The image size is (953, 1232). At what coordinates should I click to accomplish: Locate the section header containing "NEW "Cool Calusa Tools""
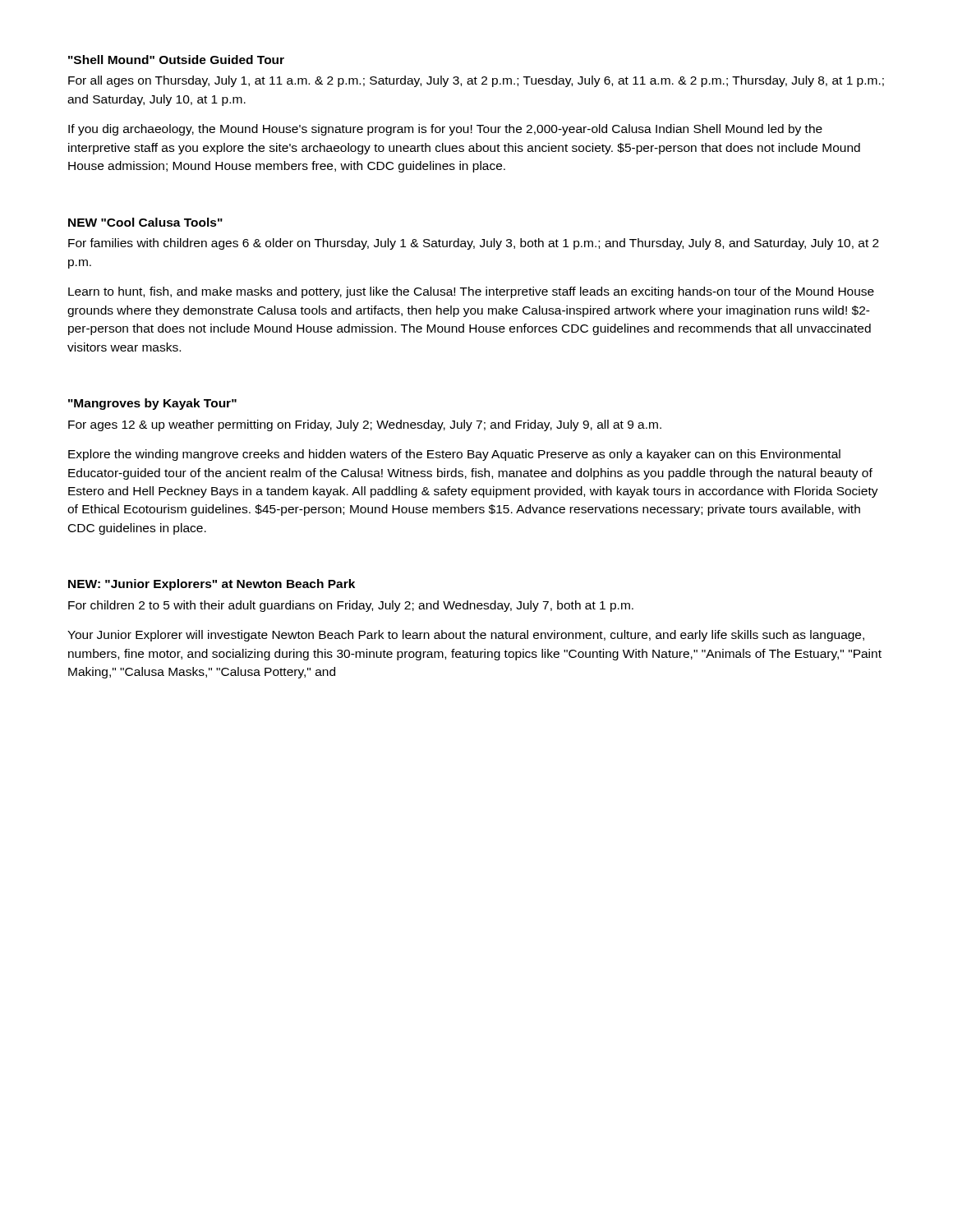click(145, 222)
